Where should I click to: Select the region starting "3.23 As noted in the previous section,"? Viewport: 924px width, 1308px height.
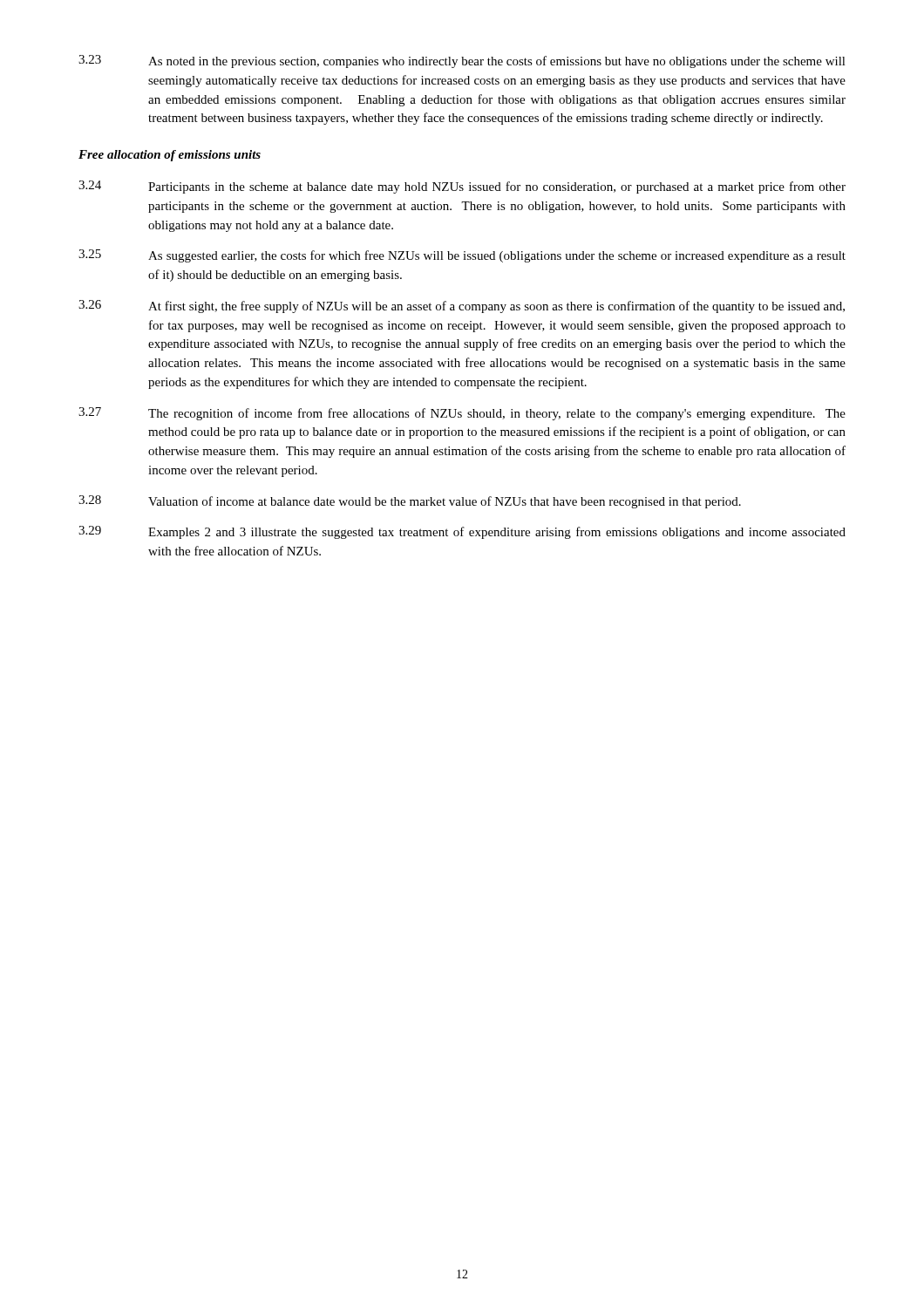[x=462, y=90]
